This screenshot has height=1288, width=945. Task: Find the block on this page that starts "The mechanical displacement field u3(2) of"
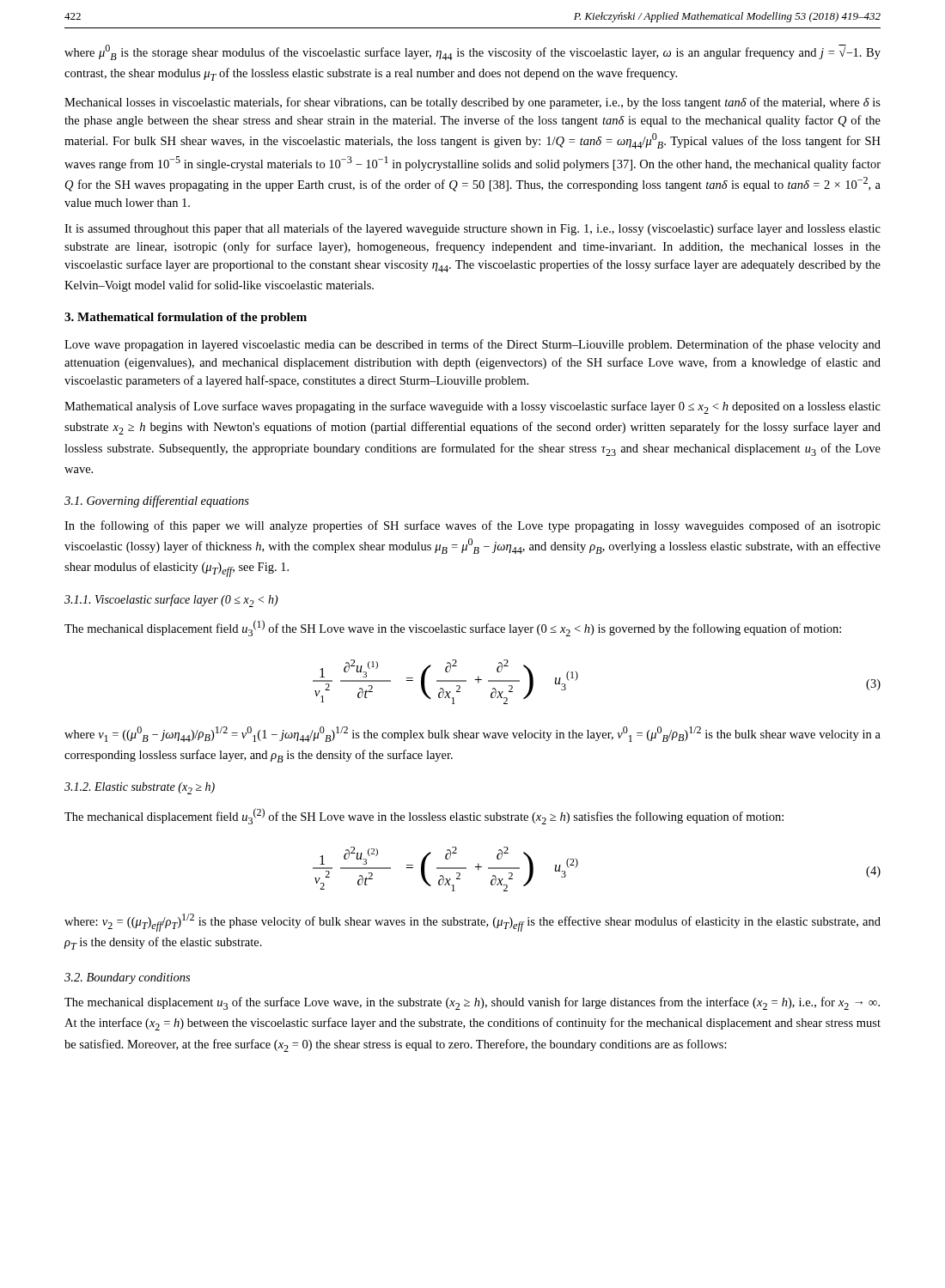point(425,816)
